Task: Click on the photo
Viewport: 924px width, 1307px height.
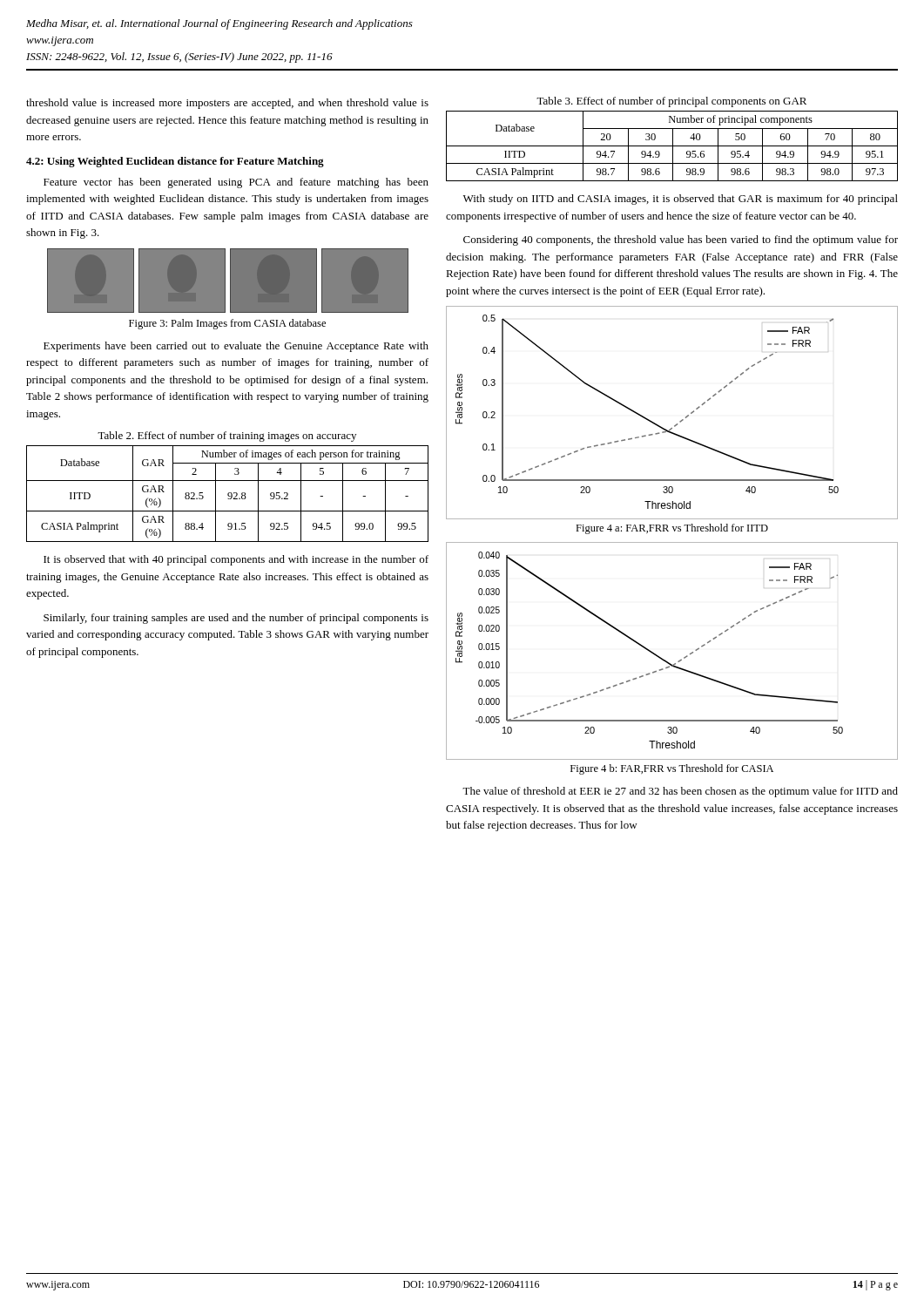Action: [x=227, y=280]
